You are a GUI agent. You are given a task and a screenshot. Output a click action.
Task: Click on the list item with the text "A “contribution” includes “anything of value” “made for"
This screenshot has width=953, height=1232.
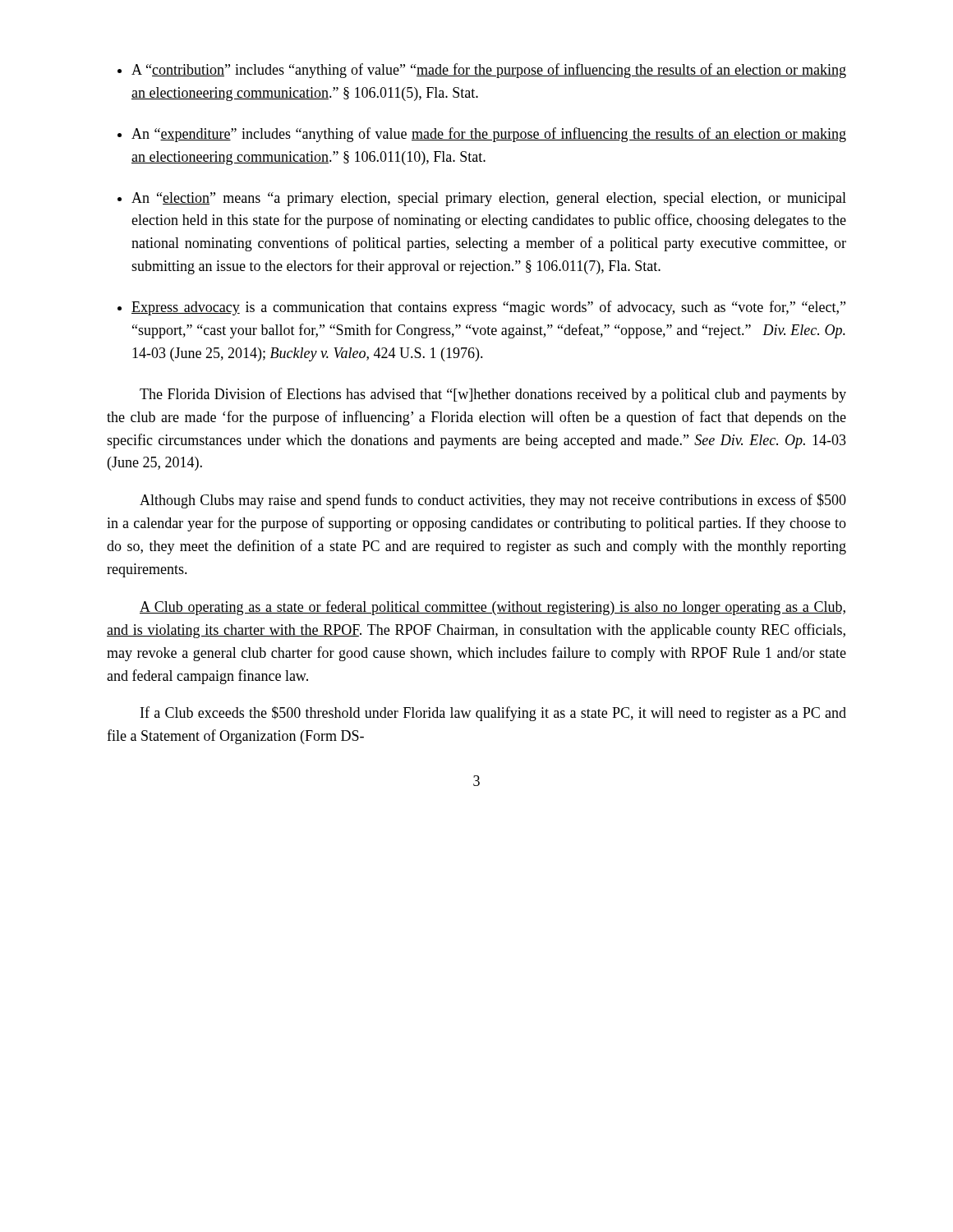pyautogui.click(x=489, y=81)
